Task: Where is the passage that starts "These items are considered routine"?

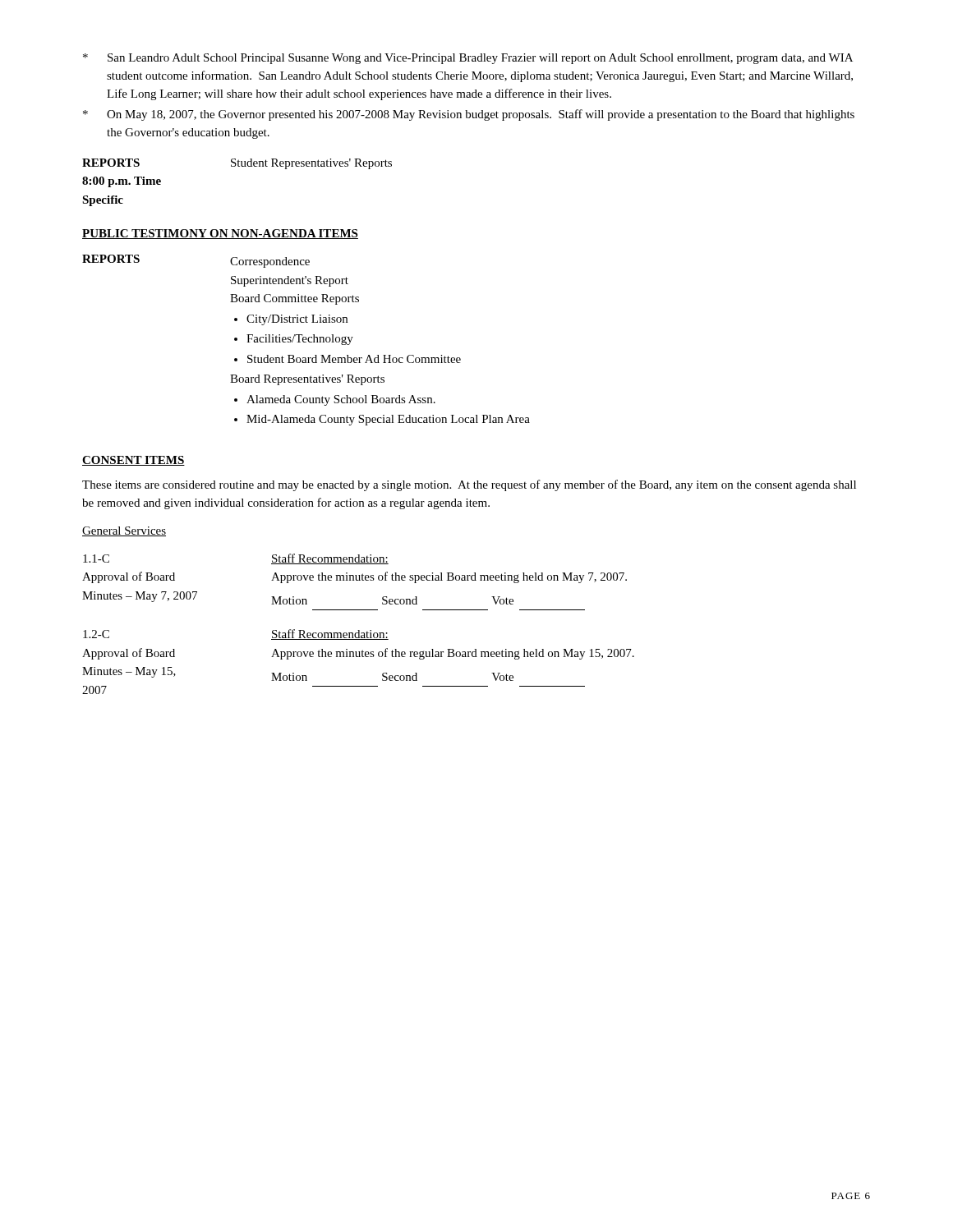Action: (469, 494)
